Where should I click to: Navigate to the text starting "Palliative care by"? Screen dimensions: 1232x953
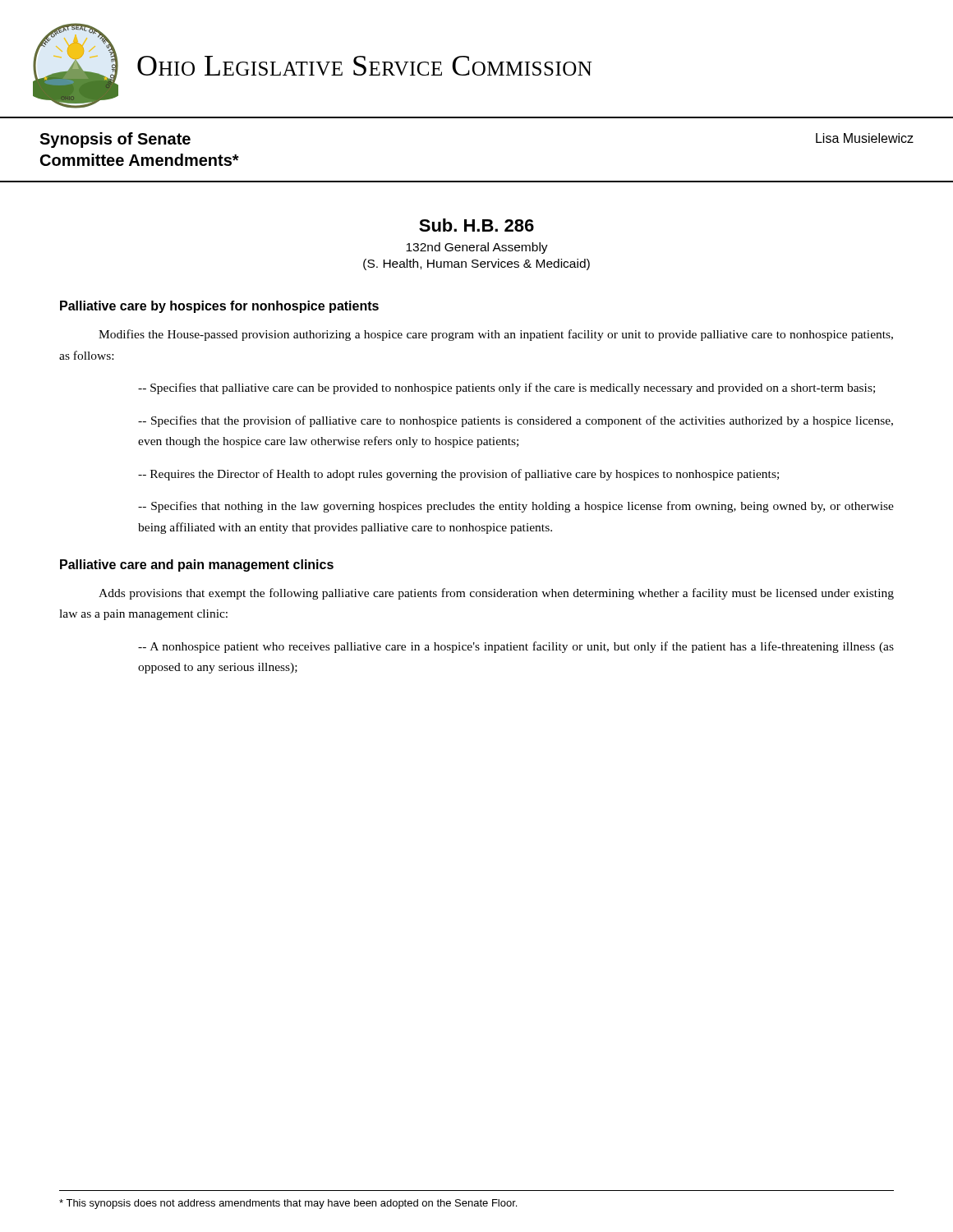pos(219,306)
